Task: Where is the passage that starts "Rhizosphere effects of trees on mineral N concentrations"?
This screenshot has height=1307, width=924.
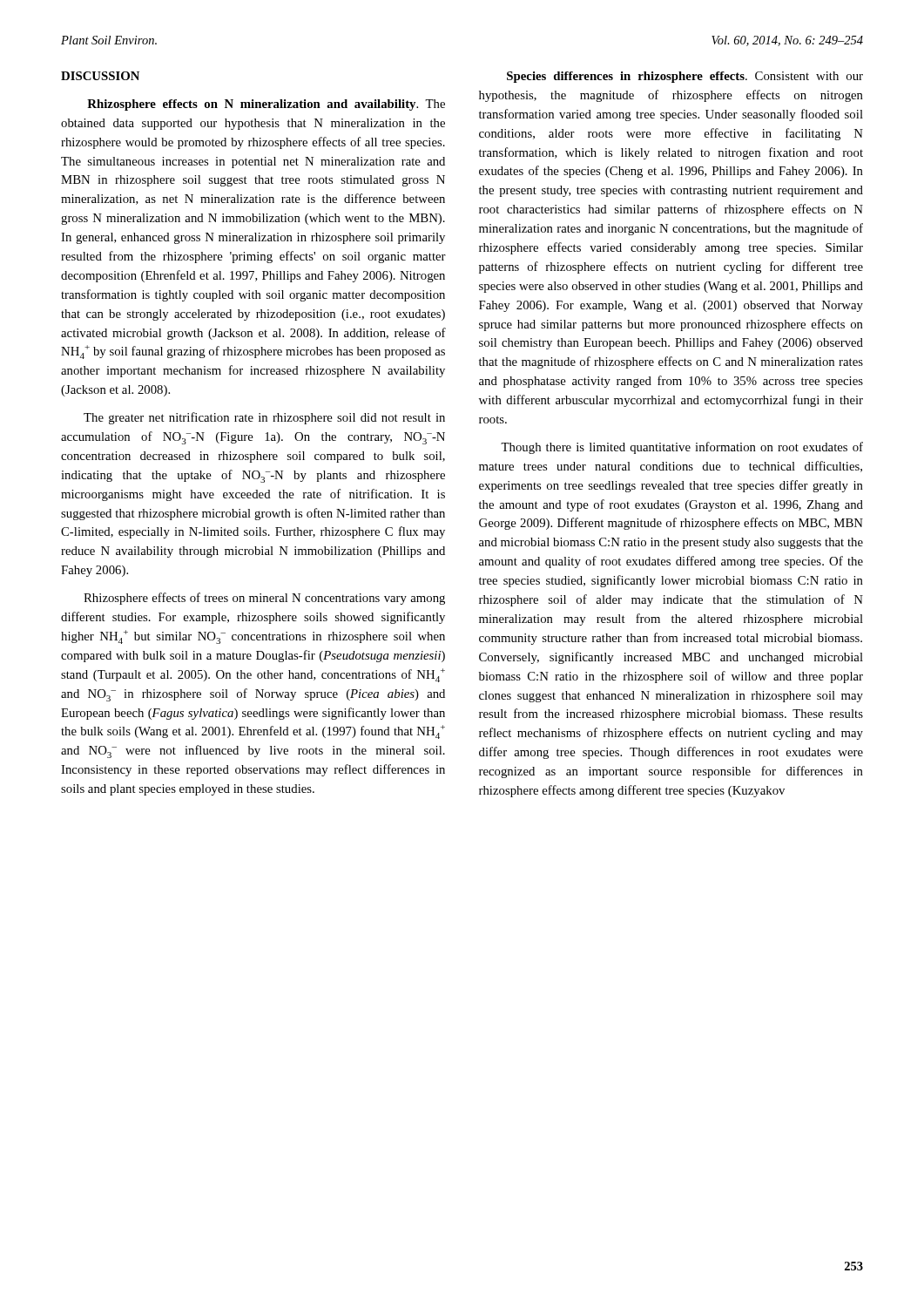Action: tap(253, 693)
